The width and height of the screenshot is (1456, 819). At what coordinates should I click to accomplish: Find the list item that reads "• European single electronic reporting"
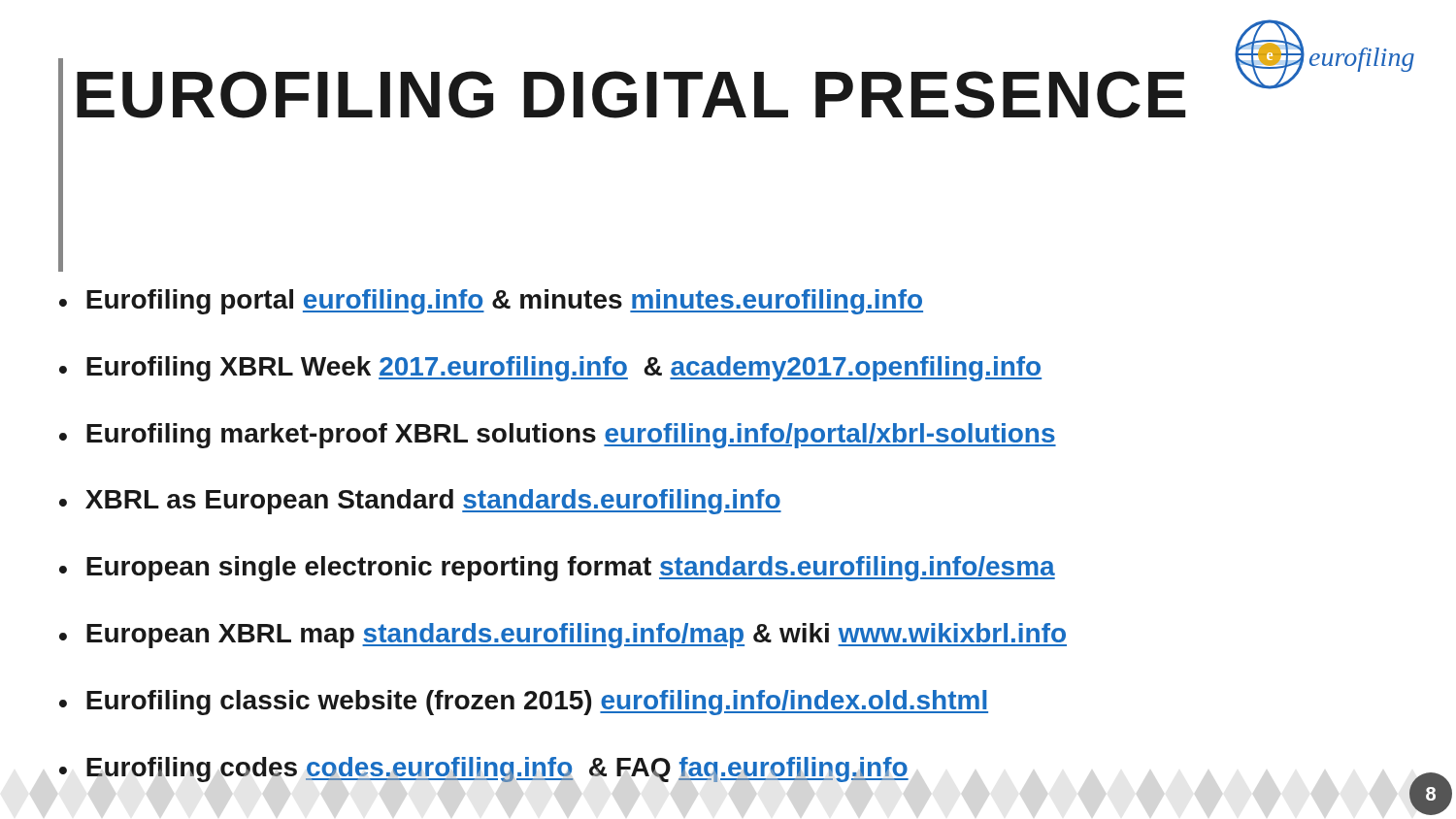(728, 568)
